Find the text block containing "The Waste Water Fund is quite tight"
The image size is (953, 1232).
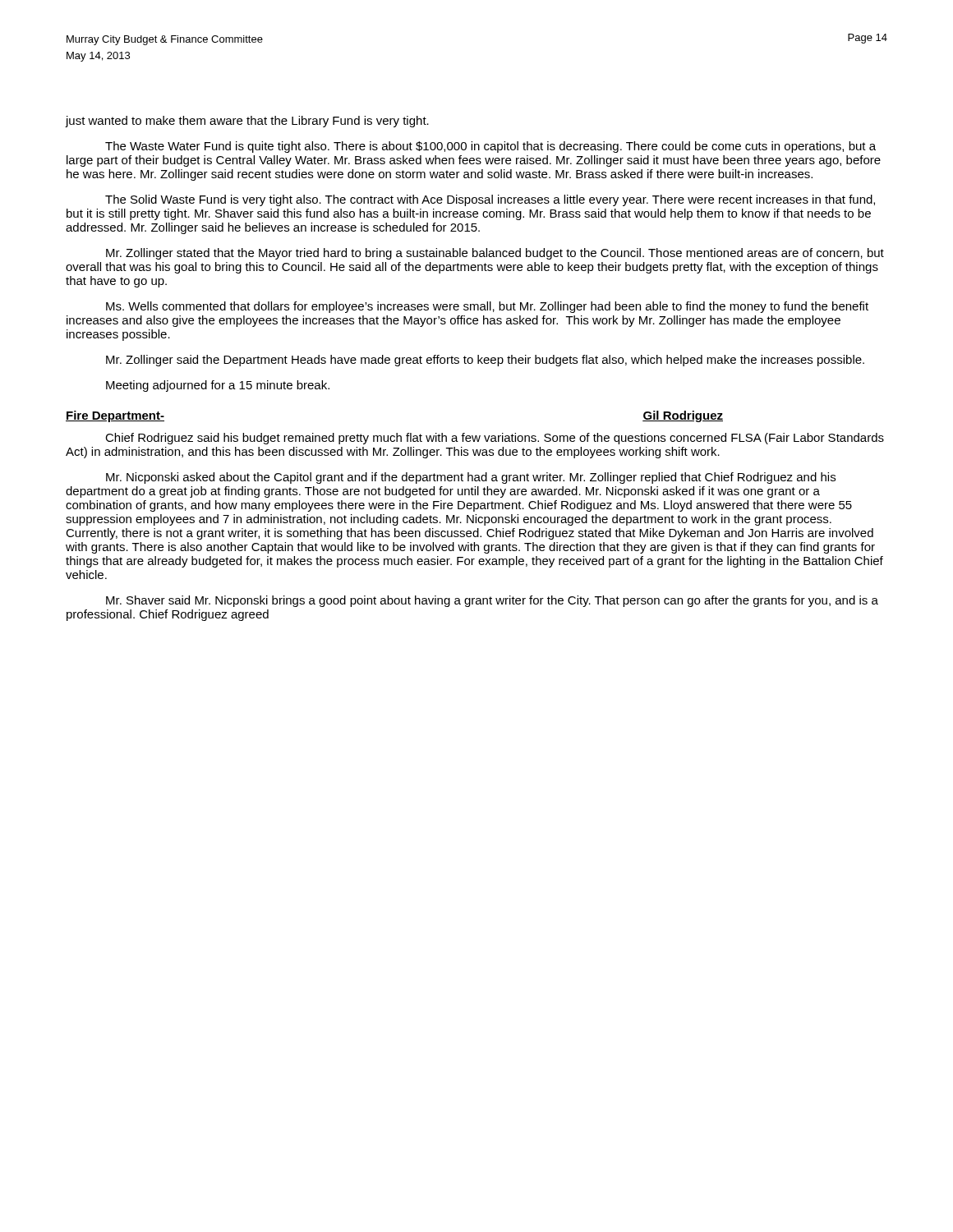point(473,160)
